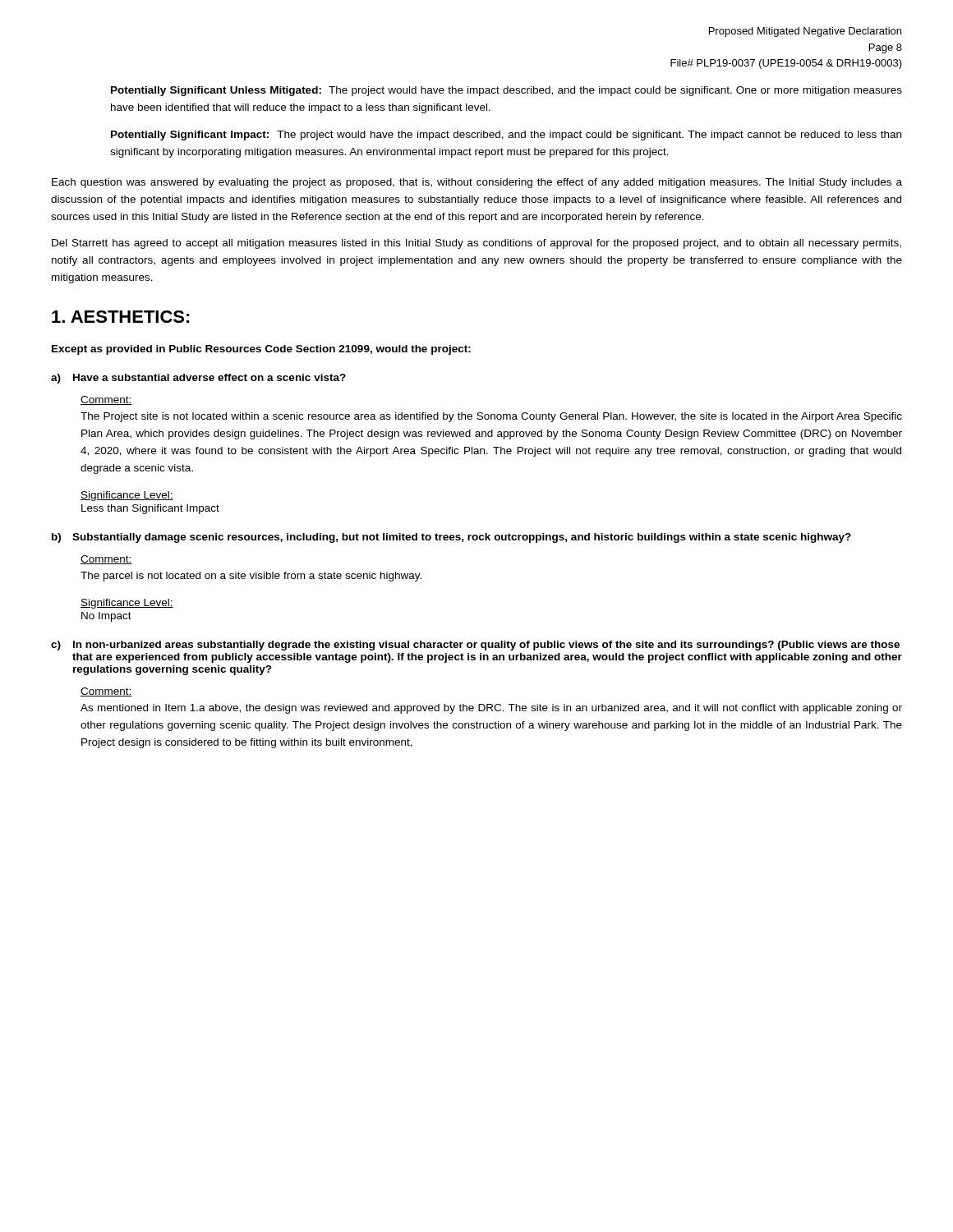This screenshot has width=953, height=1232.
Task: Find the text starting "c) In non-urbanized areas substantially degrade"
Action: point(476,656)
